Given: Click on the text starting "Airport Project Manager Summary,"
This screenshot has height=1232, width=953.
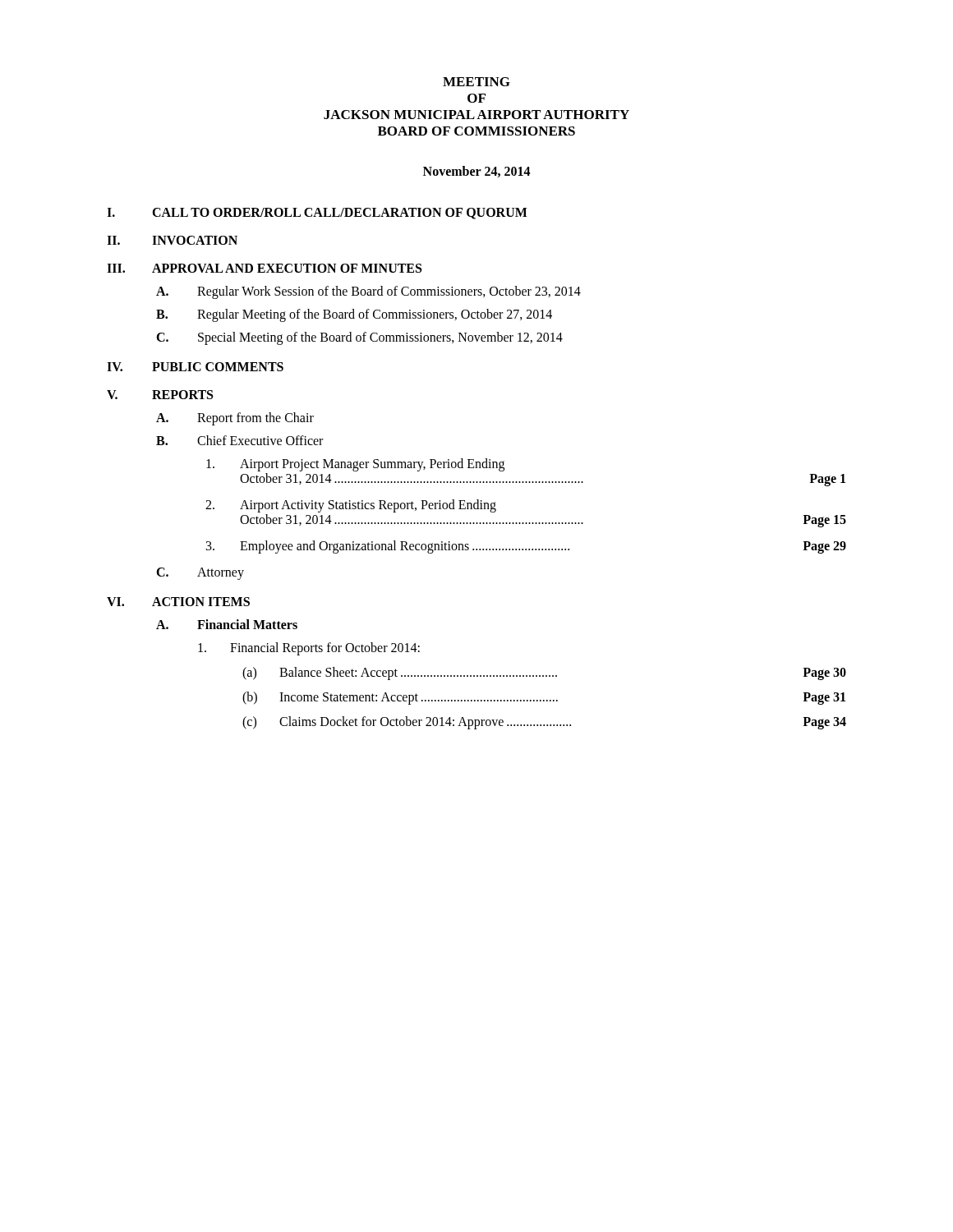Looking at the screenshot, I should coord(526,471).
